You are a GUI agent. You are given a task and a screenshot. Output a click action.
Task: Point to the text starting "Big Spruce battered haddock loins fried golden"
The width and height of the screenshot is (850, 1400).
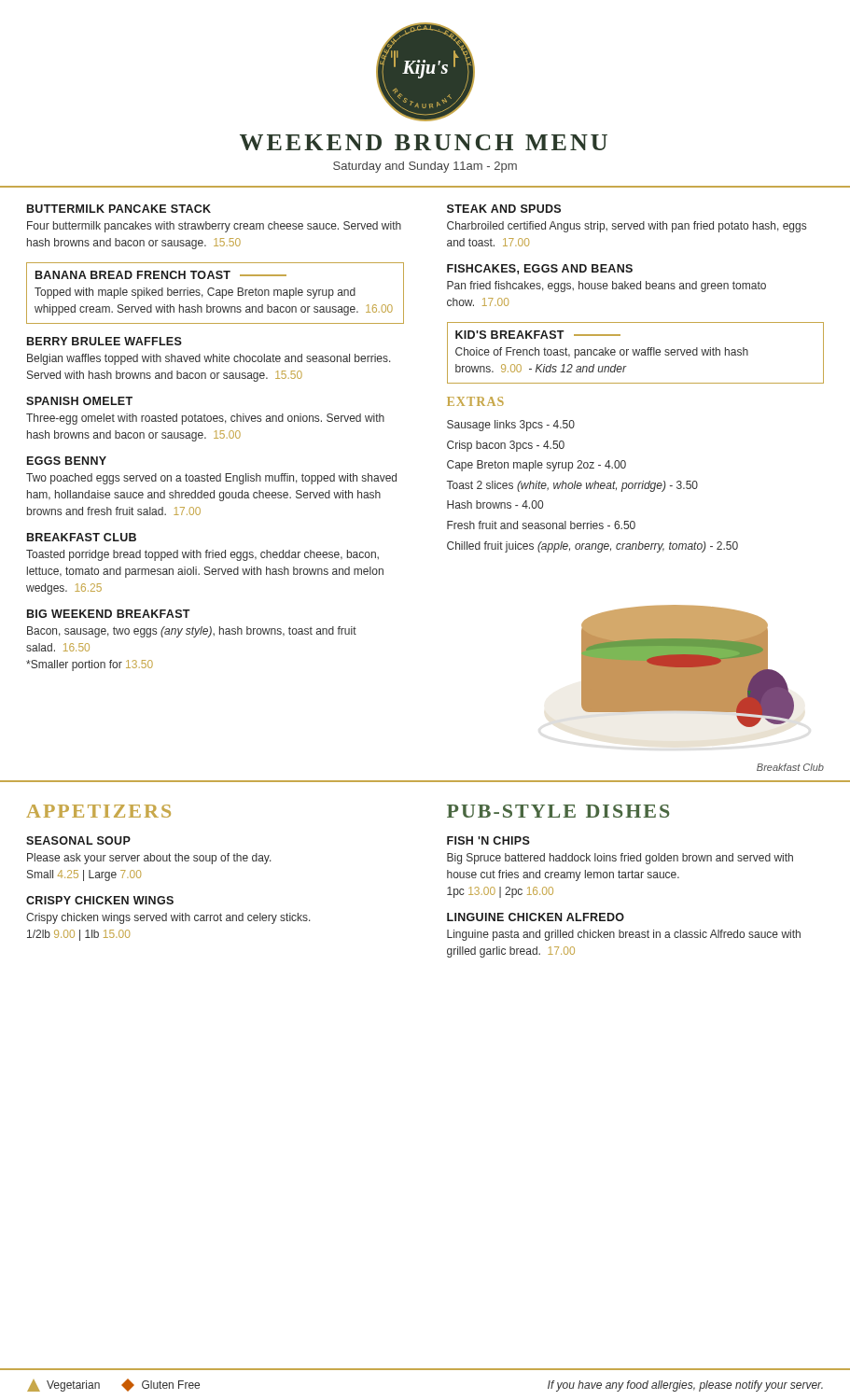[x=620, y=875]
